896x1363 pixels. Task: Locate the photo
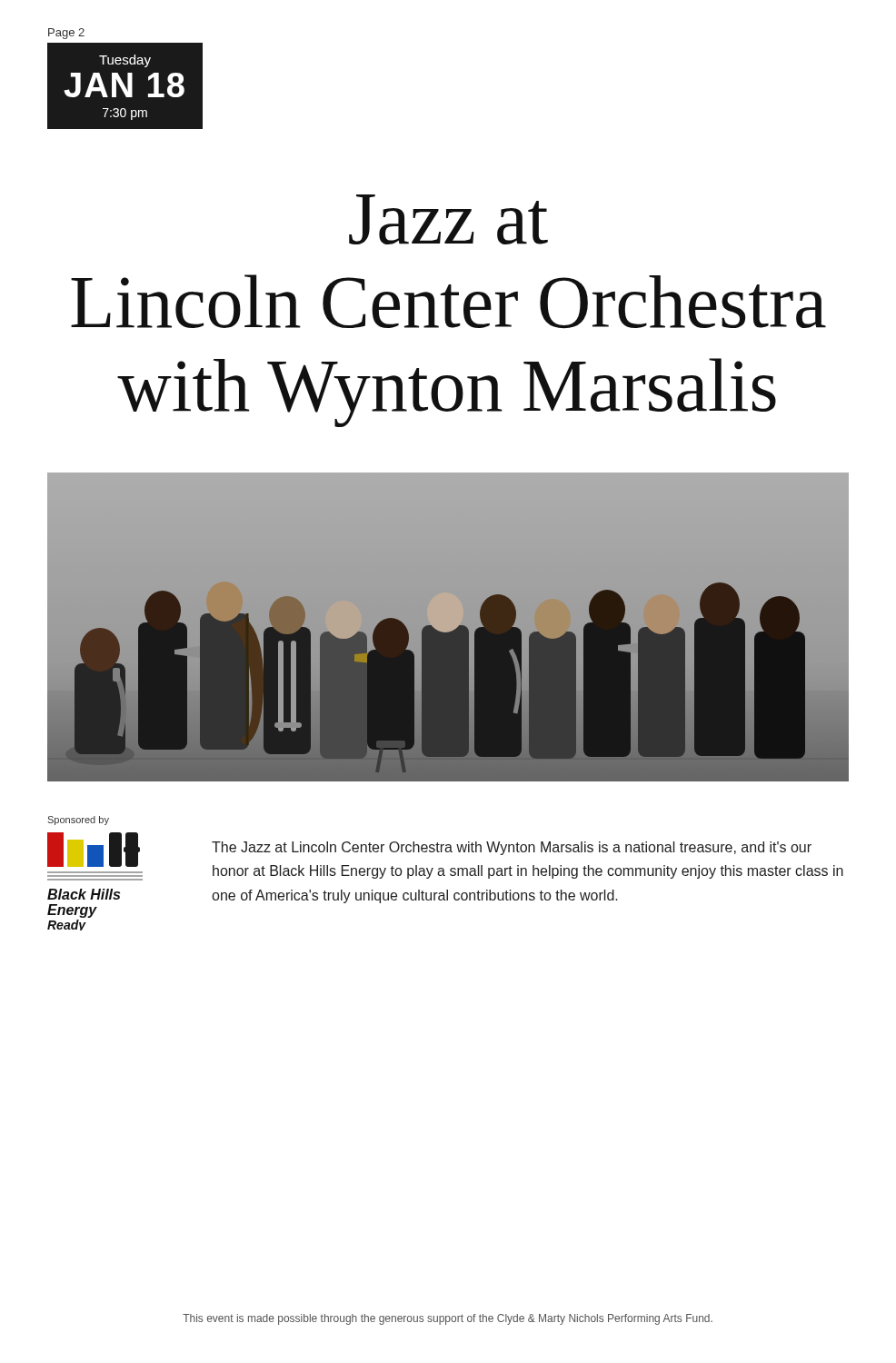click(x=448, y=627)
